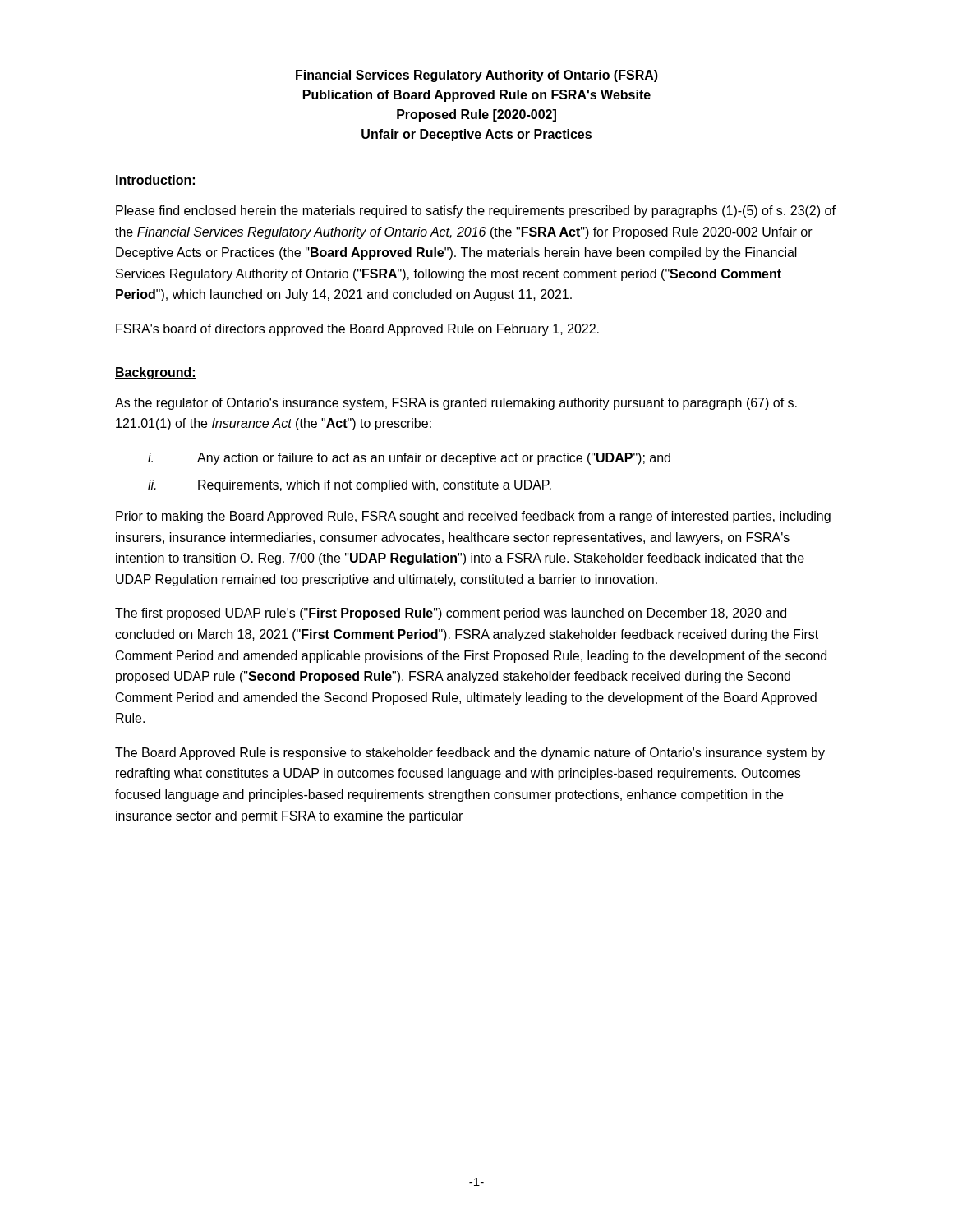Click on the region starting "Prior to making the Board Approved Rule,"
This screenshot has height=1232, width=953.
coord(473,548)
